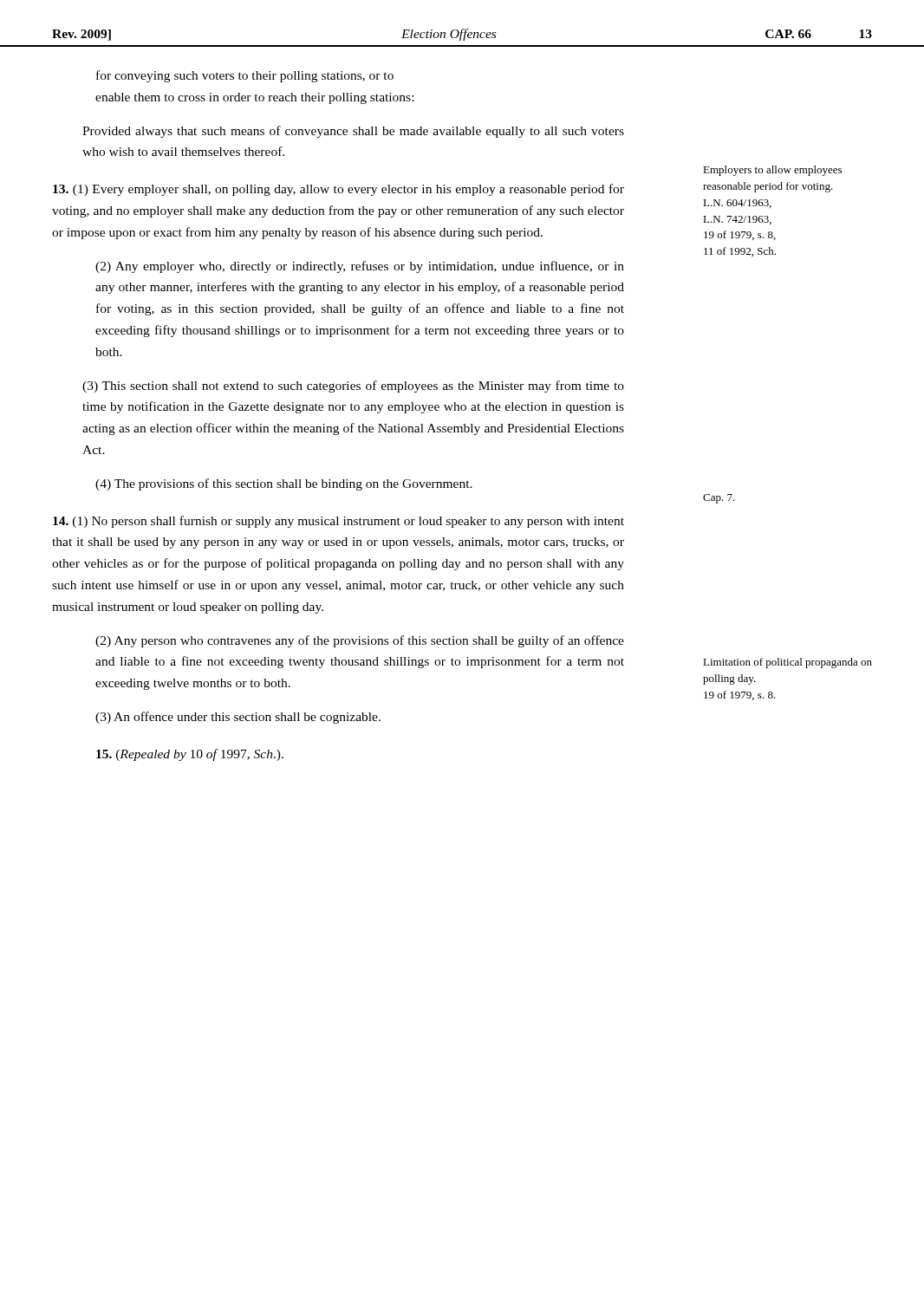This screenshot has width=924, height=1300.
Task: Navigate to the text starting "Employers to allow employees reasonable period for voting."
Action: click(x=773, y=210)
